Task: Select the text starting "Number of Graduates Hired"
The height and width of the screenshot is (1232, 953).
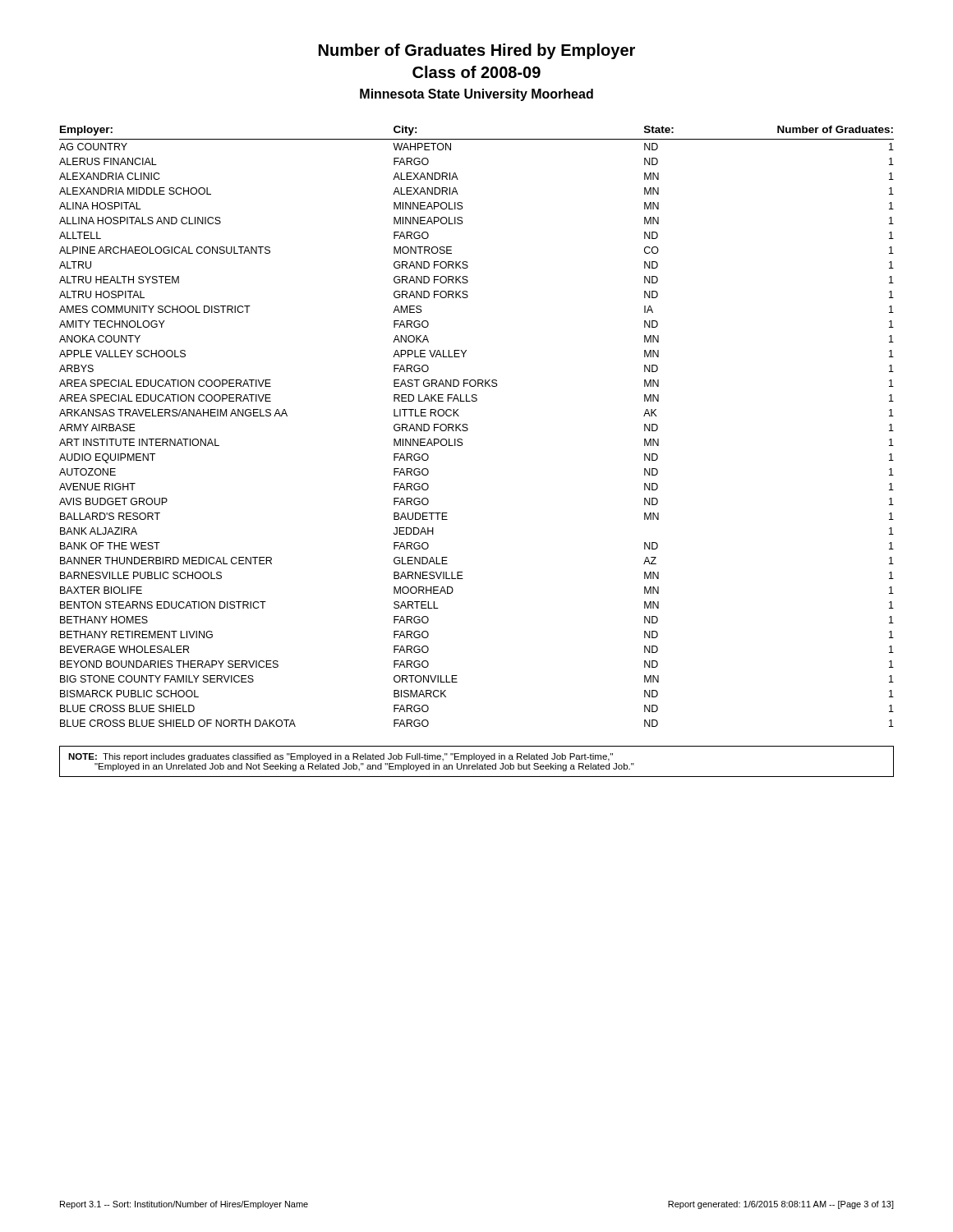Action: [x=476, y=62]
